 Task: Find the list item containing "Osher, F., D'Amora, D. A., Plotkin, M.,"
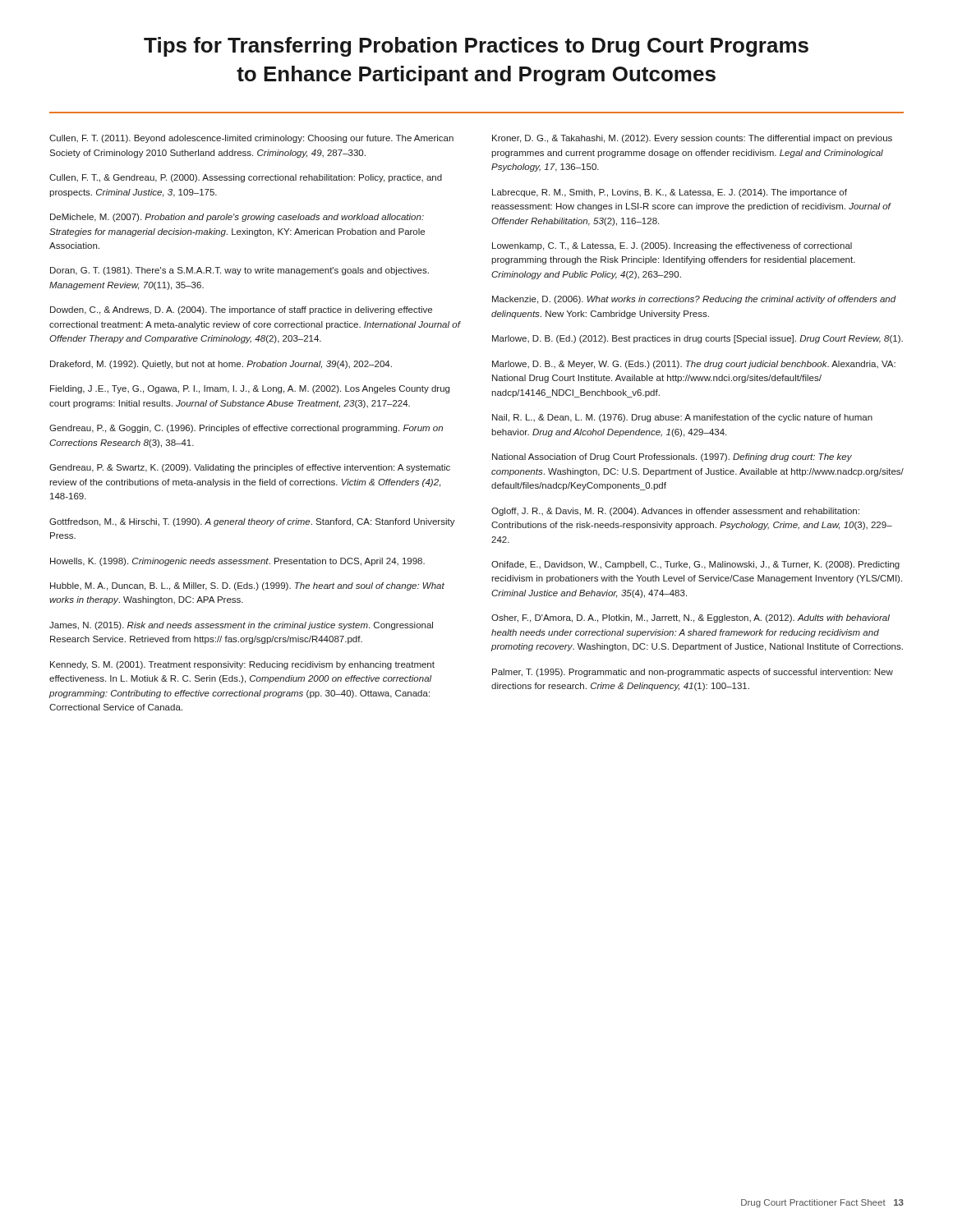(x=698, y=633)
